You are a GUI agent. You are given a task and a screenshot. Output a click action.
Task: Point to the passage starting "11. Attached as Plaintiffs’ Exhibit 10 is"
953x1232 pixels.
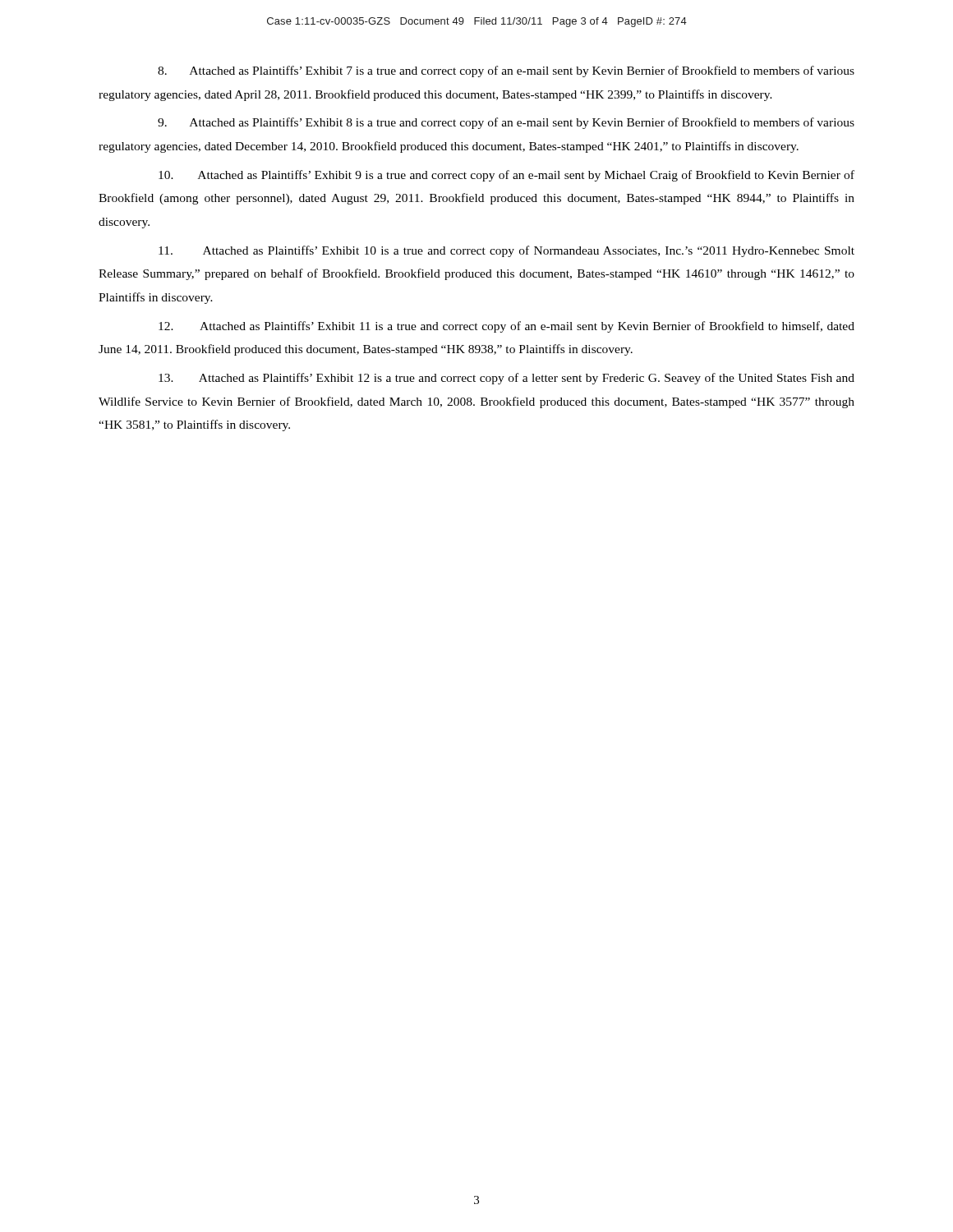coord(476,273)
